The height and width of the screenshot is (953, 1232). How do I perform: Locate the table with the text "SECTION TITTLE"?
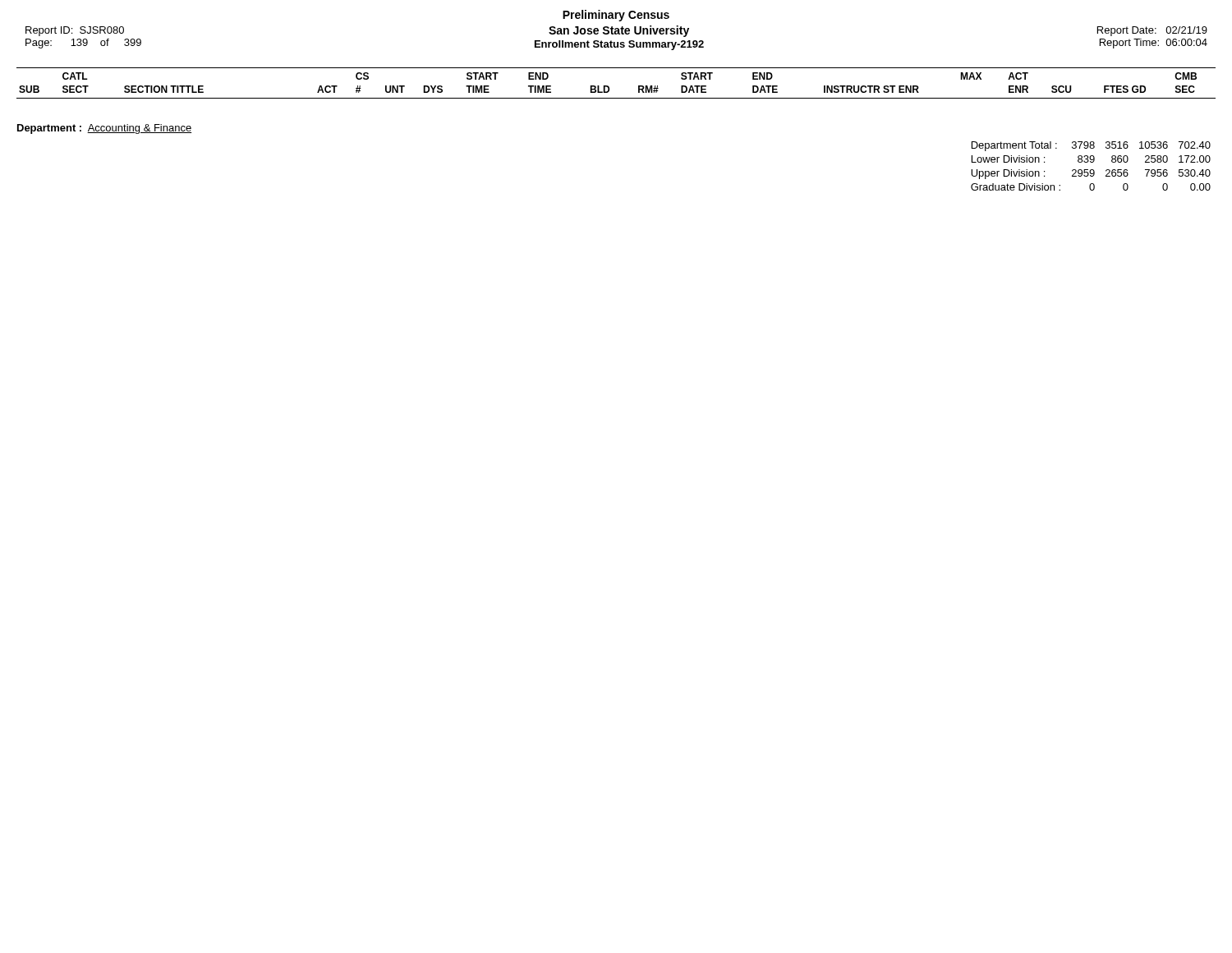click(x=616, y=83)
